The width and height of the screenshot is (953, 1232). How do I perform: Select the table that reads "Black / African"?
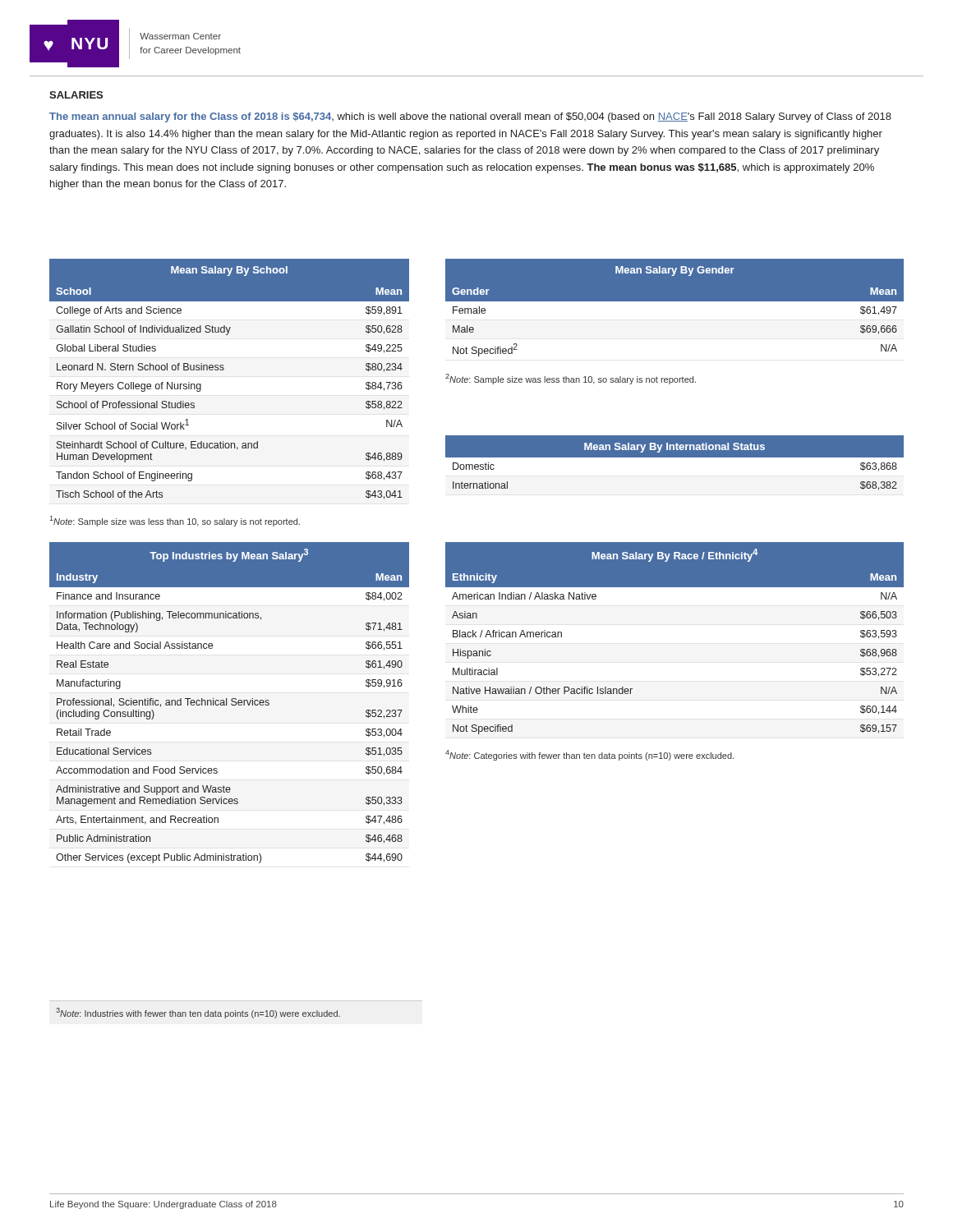click(x=674, y=640)
